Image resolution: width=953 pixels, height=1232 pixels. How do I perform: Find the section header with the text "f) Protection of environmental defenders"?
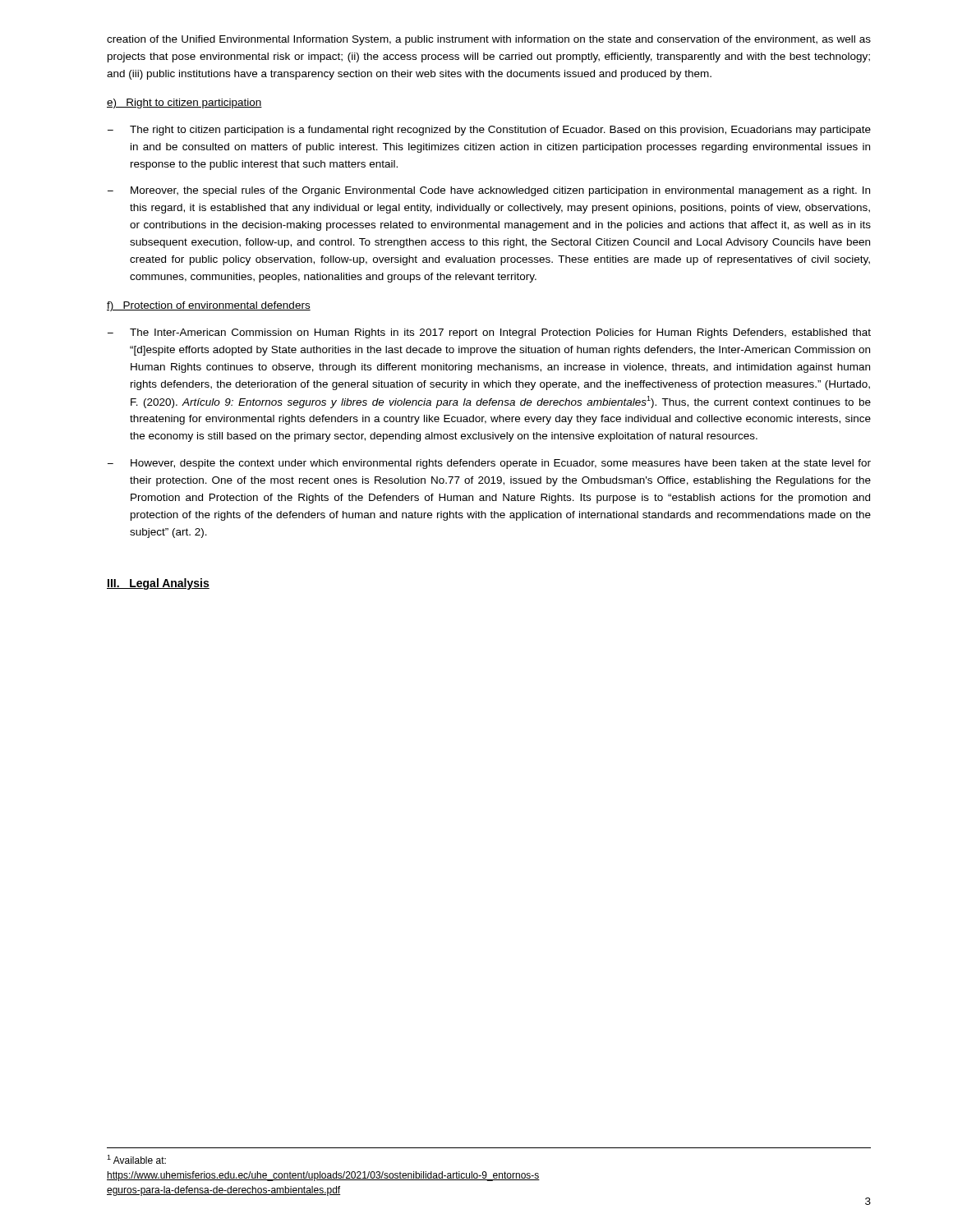point(209,305)
